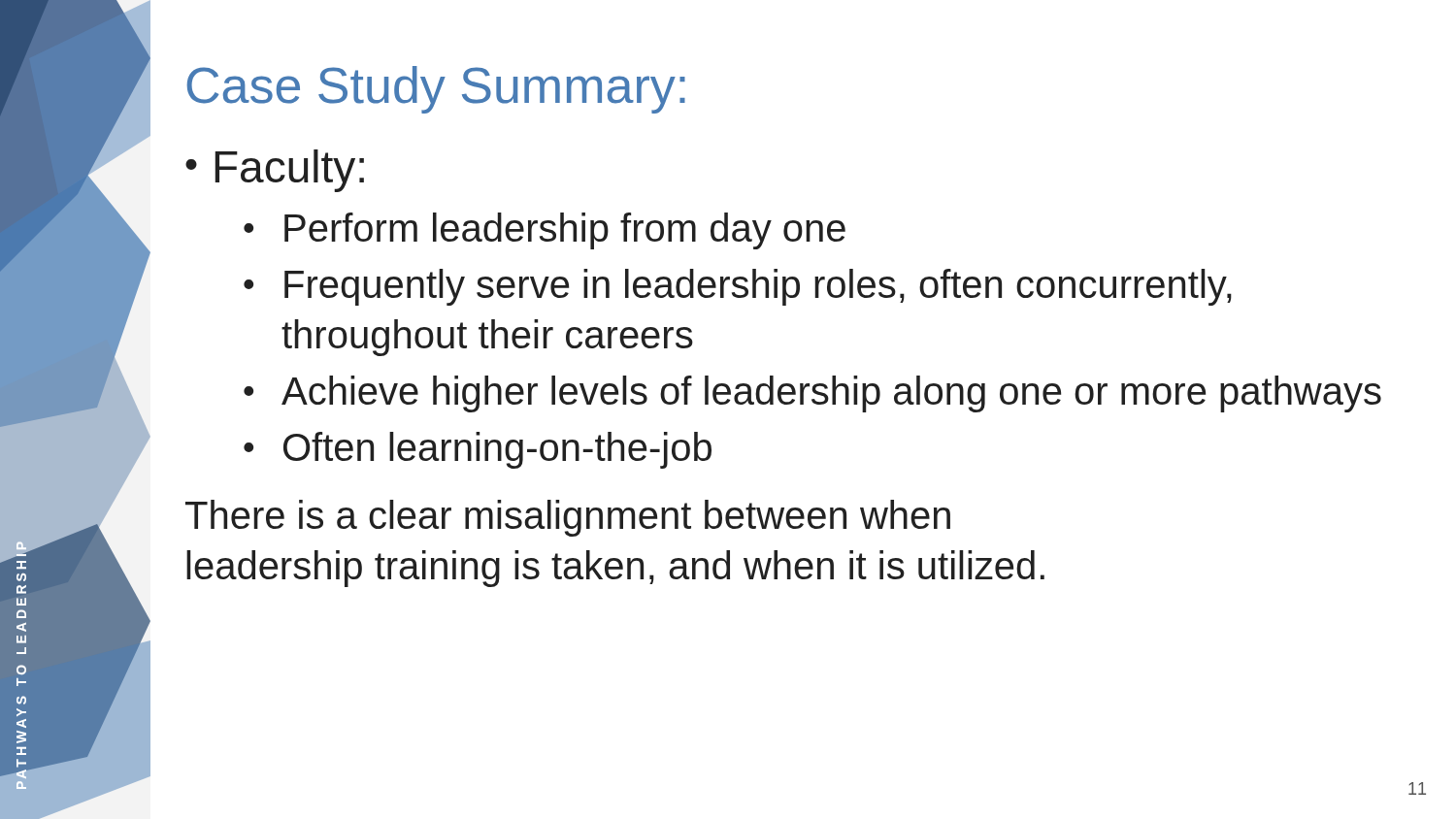The height and width of the screenshot is (819, 1456).
Task: Navigate to the passage starting "• Perform leadership from day one"
Action: tap(825, 228)
